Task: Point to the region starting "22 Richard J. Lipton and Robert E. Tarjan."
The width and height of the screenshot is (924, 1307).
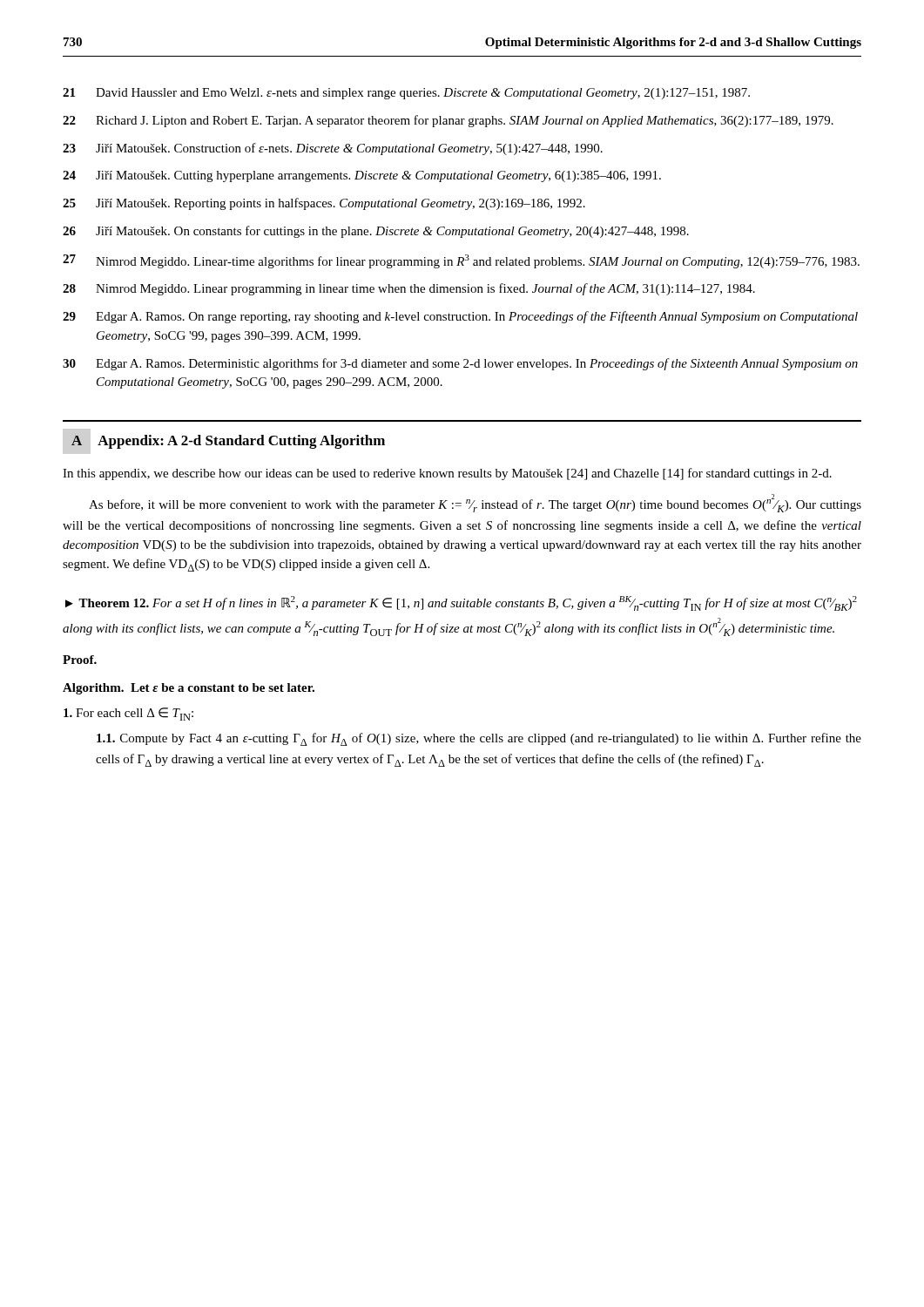Action: point(462,121)
